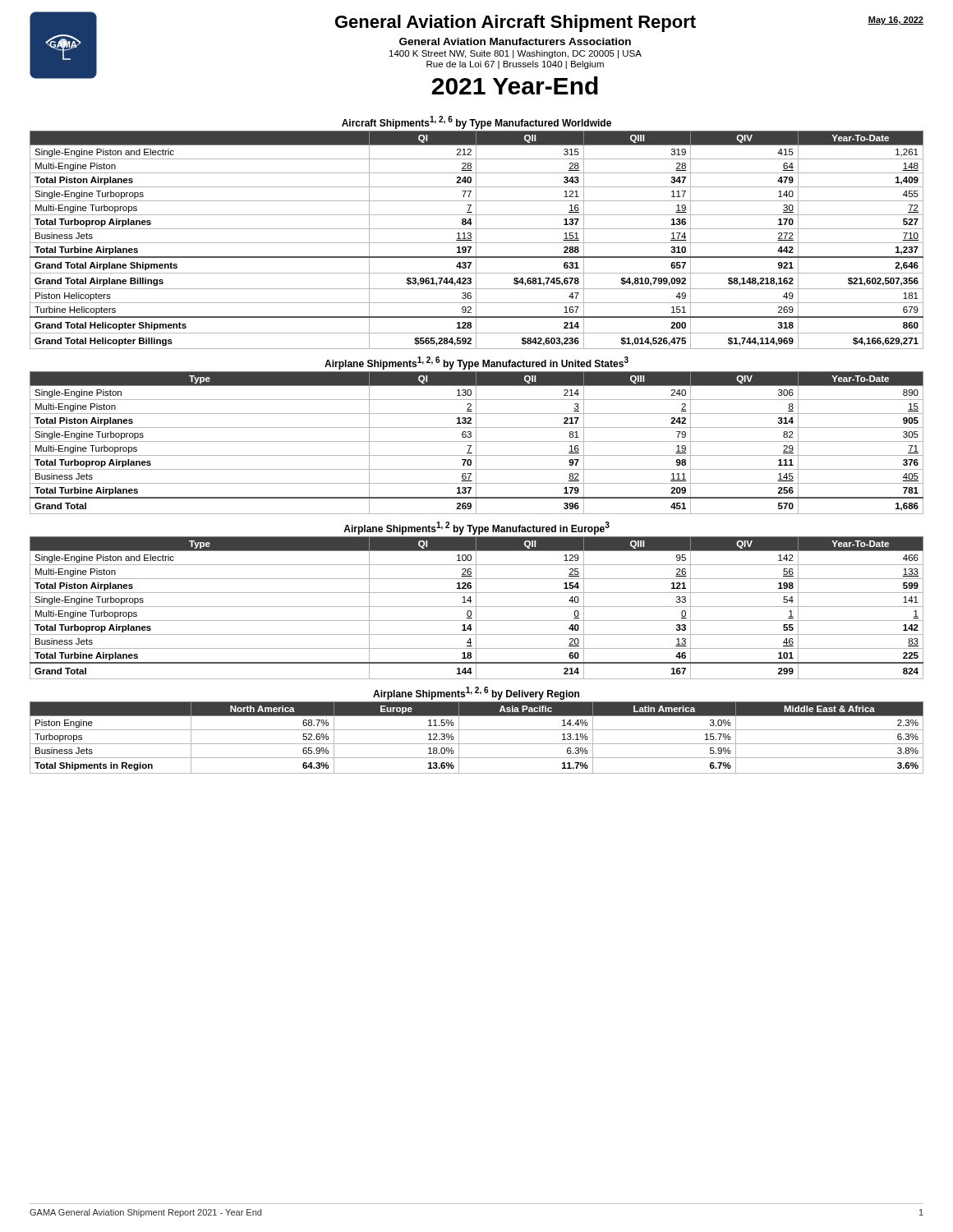Find the passage starting "Airplane Shipments1, 2, 6 by Type Manufactured in"
This screenshot has width=953, height=1232.
(476, 363)
